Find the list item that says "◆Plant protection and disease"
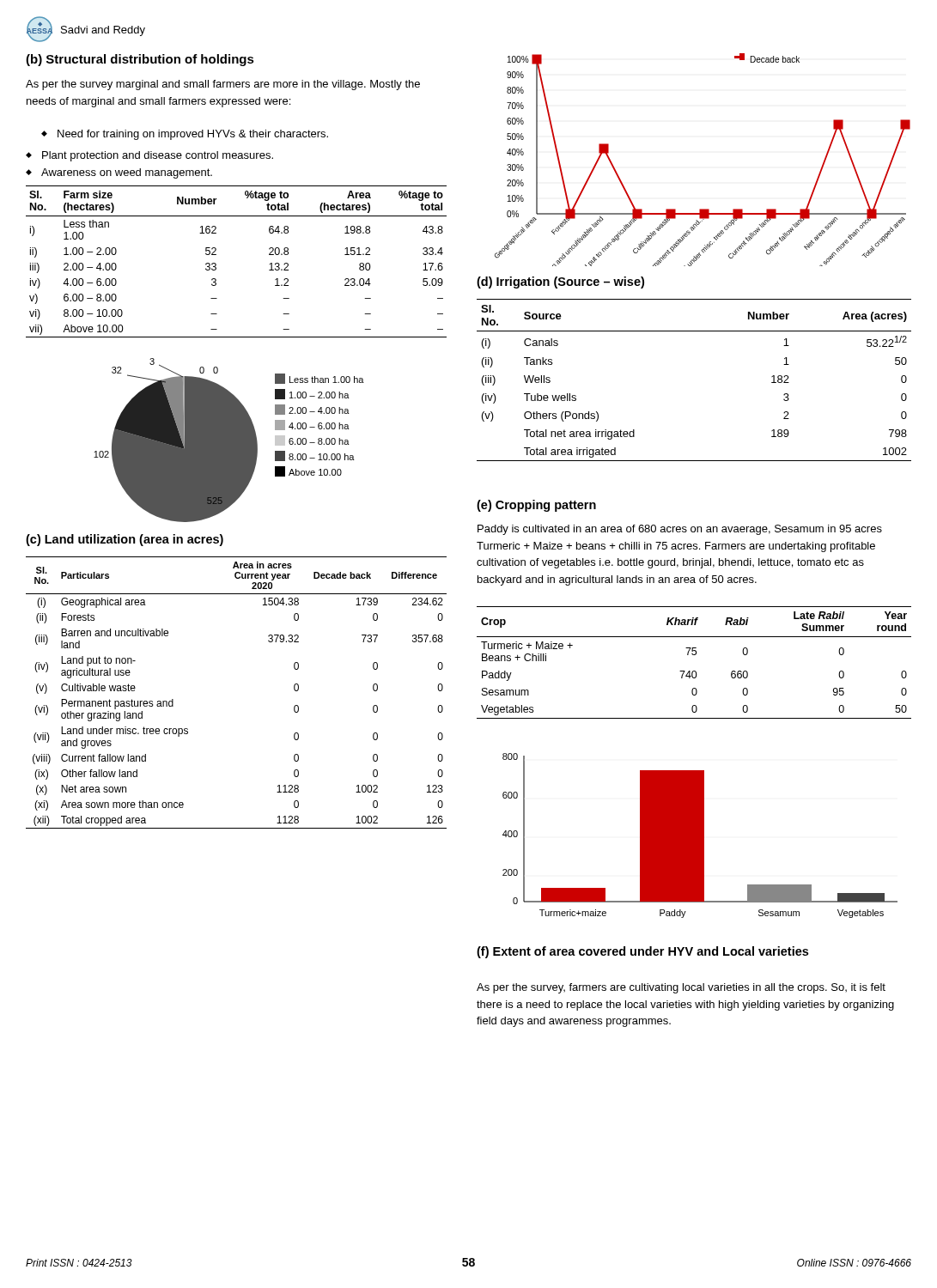The height and width of the screenshot is (1288, 937). pos(232,156)
